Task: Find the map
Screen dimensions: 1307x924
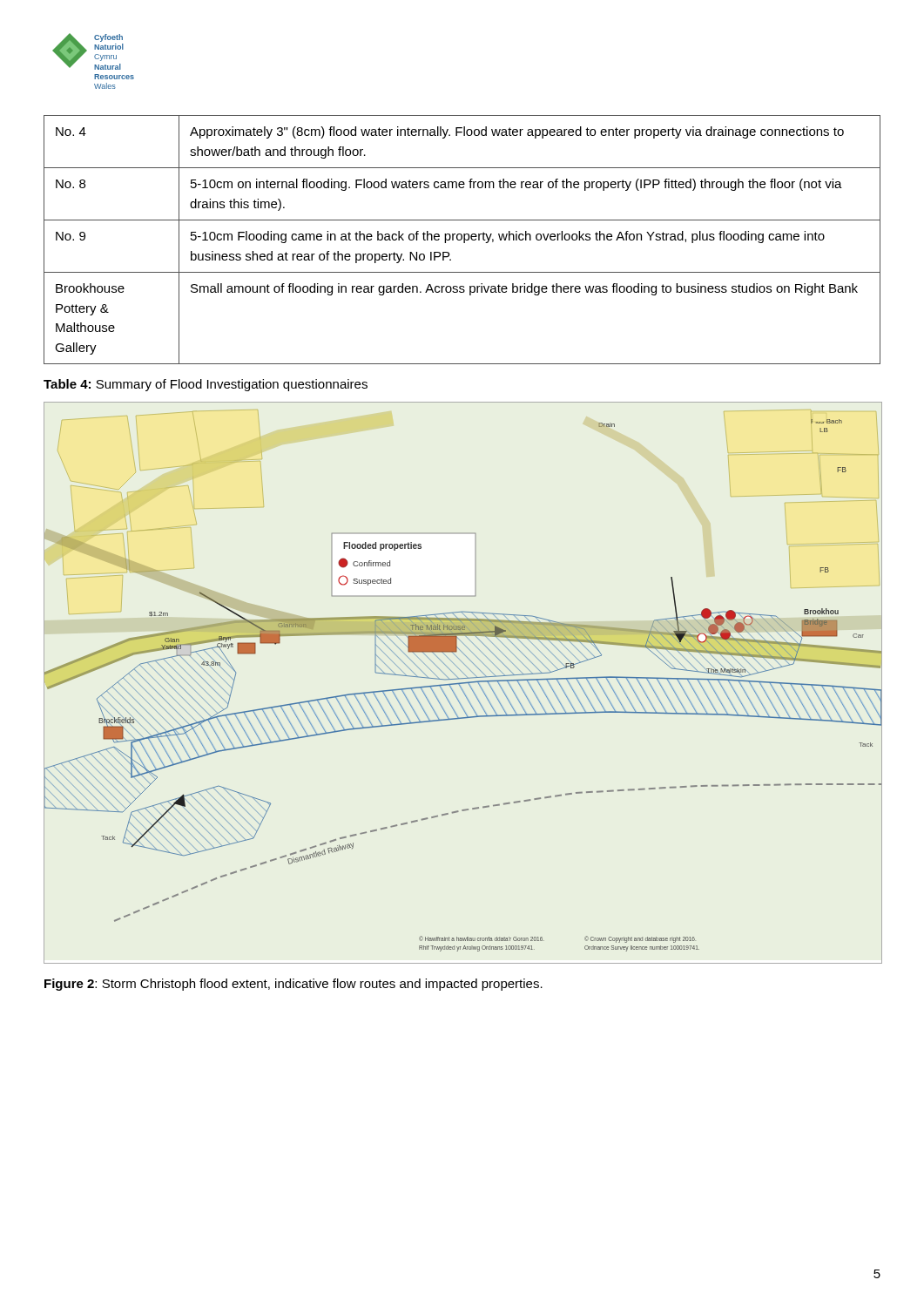Action: [x=463, y=683]
